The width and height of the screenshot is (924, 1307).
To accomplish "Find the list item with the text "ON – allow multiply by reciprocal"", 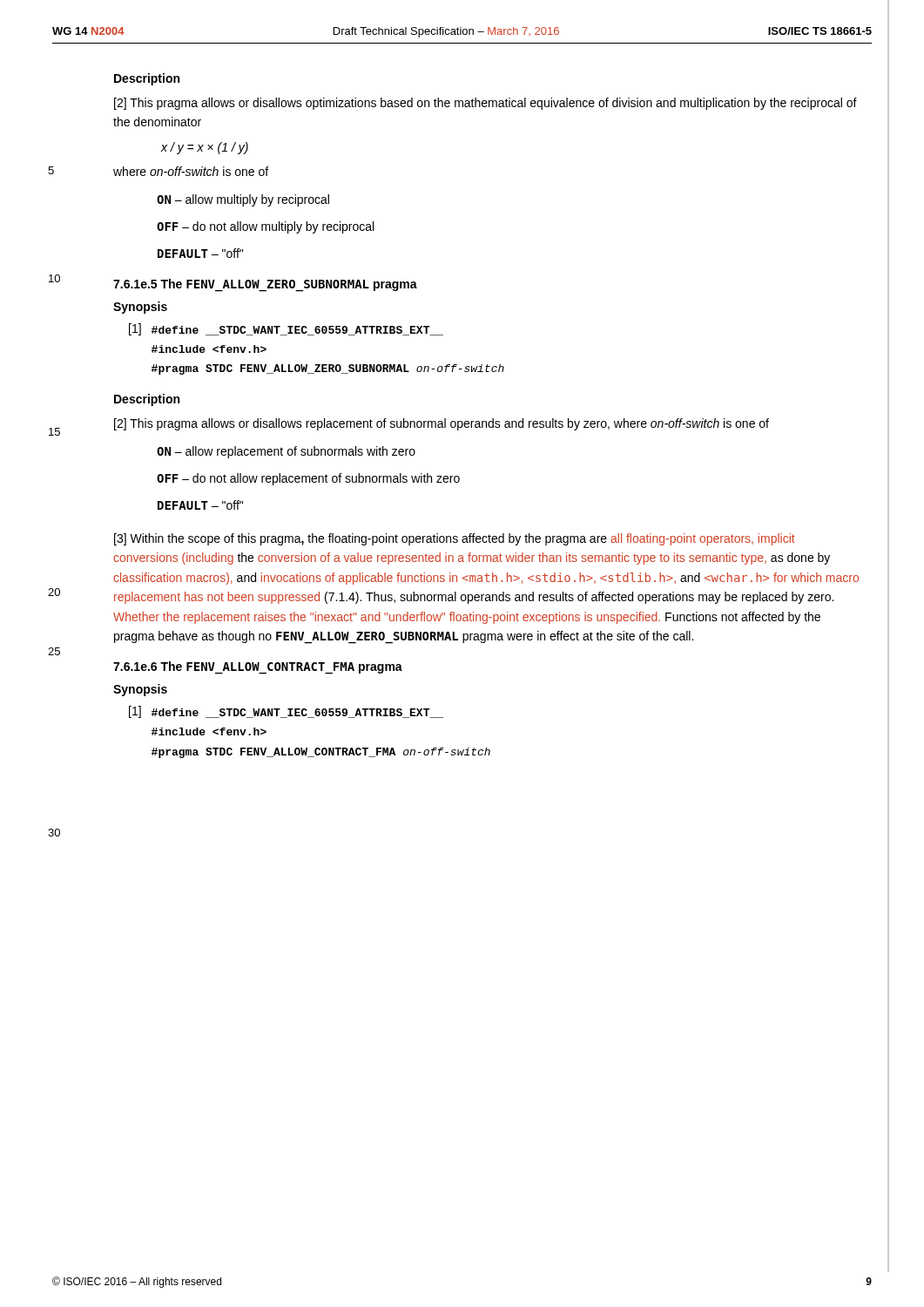I will coord(243,200).
